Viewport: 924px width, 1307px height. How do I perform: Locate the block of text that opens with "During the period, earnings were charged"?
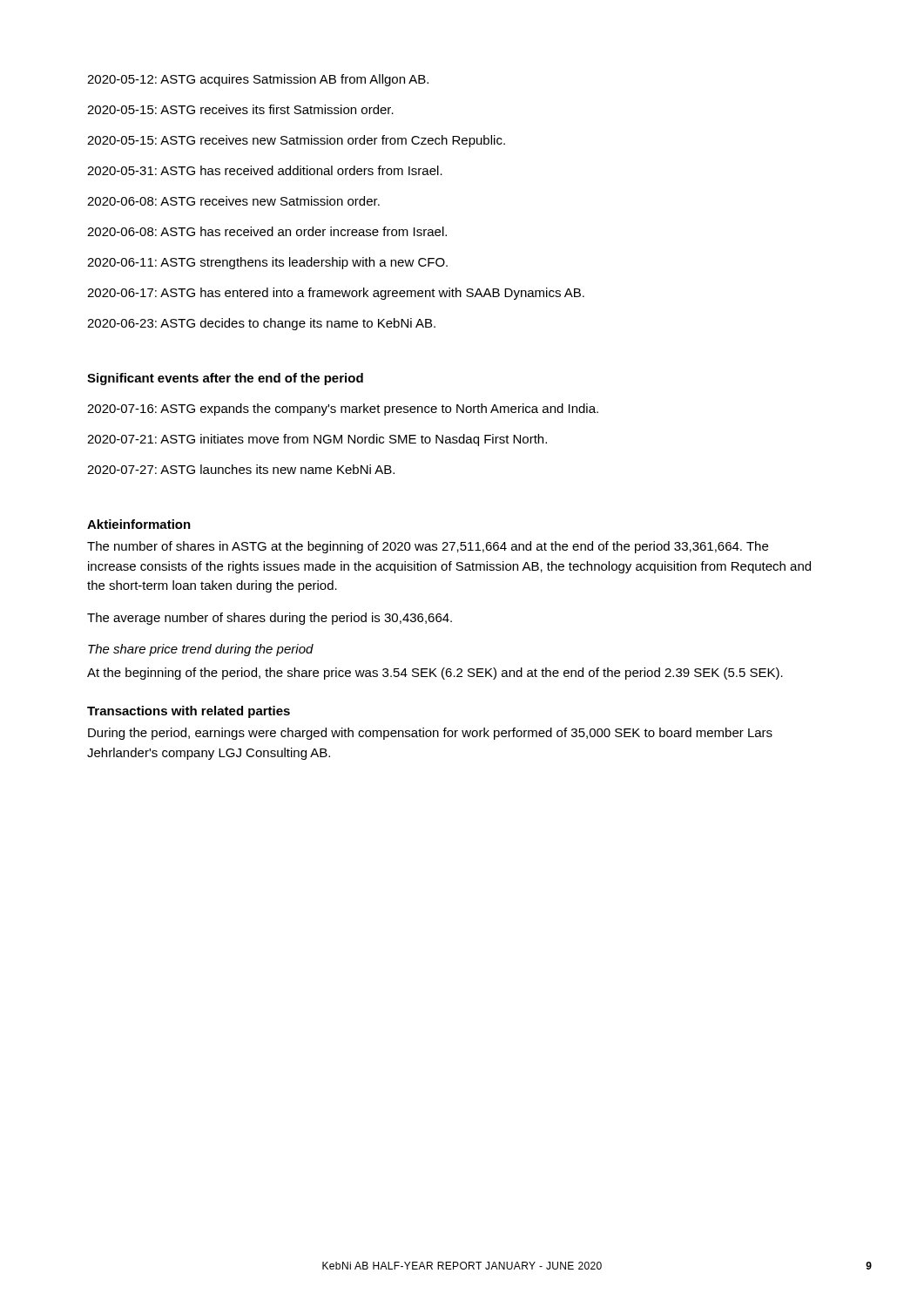point(430,742)
